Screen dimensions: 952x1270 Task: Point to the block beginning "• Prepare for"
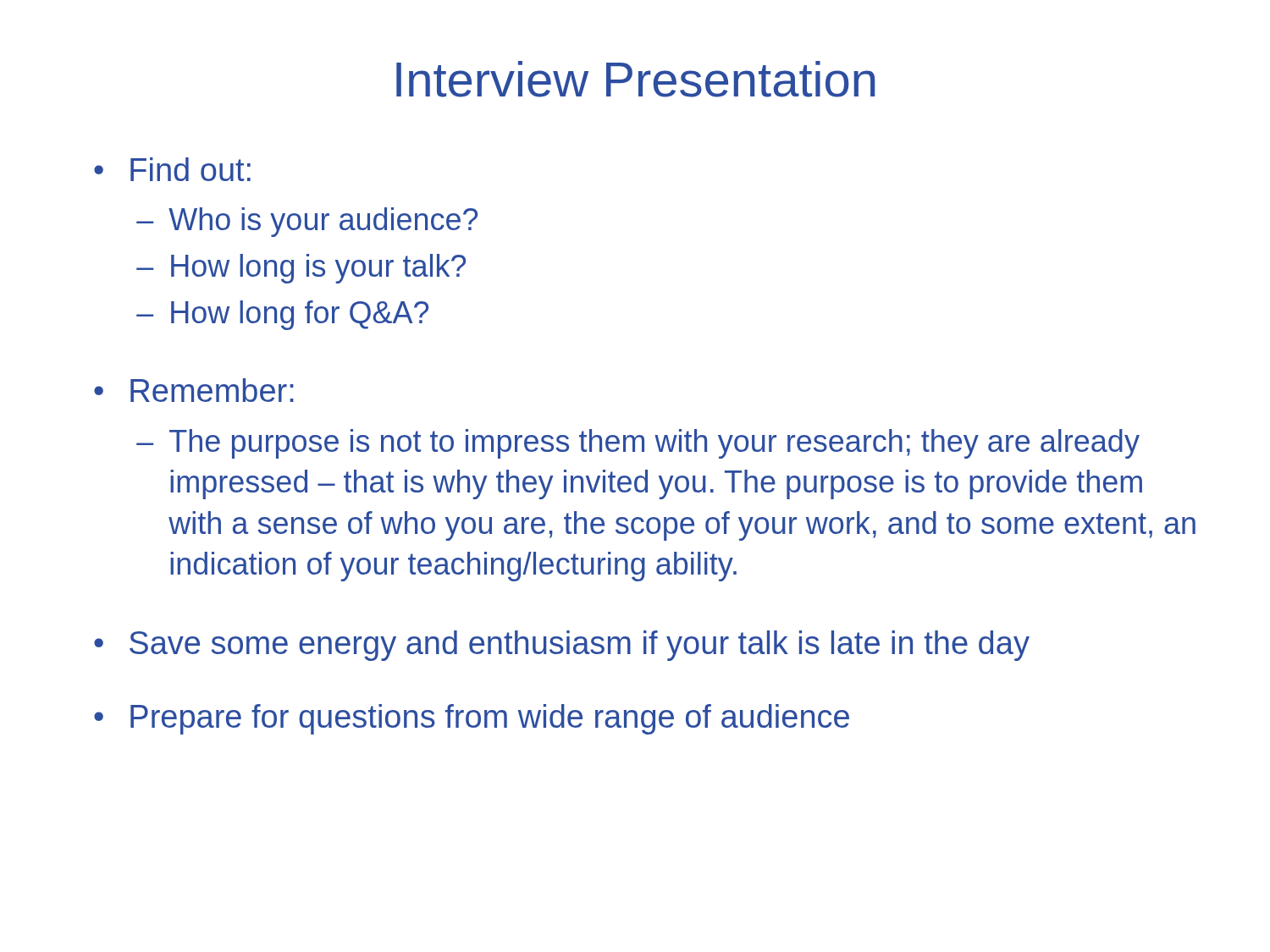click(x=648, y=718)
